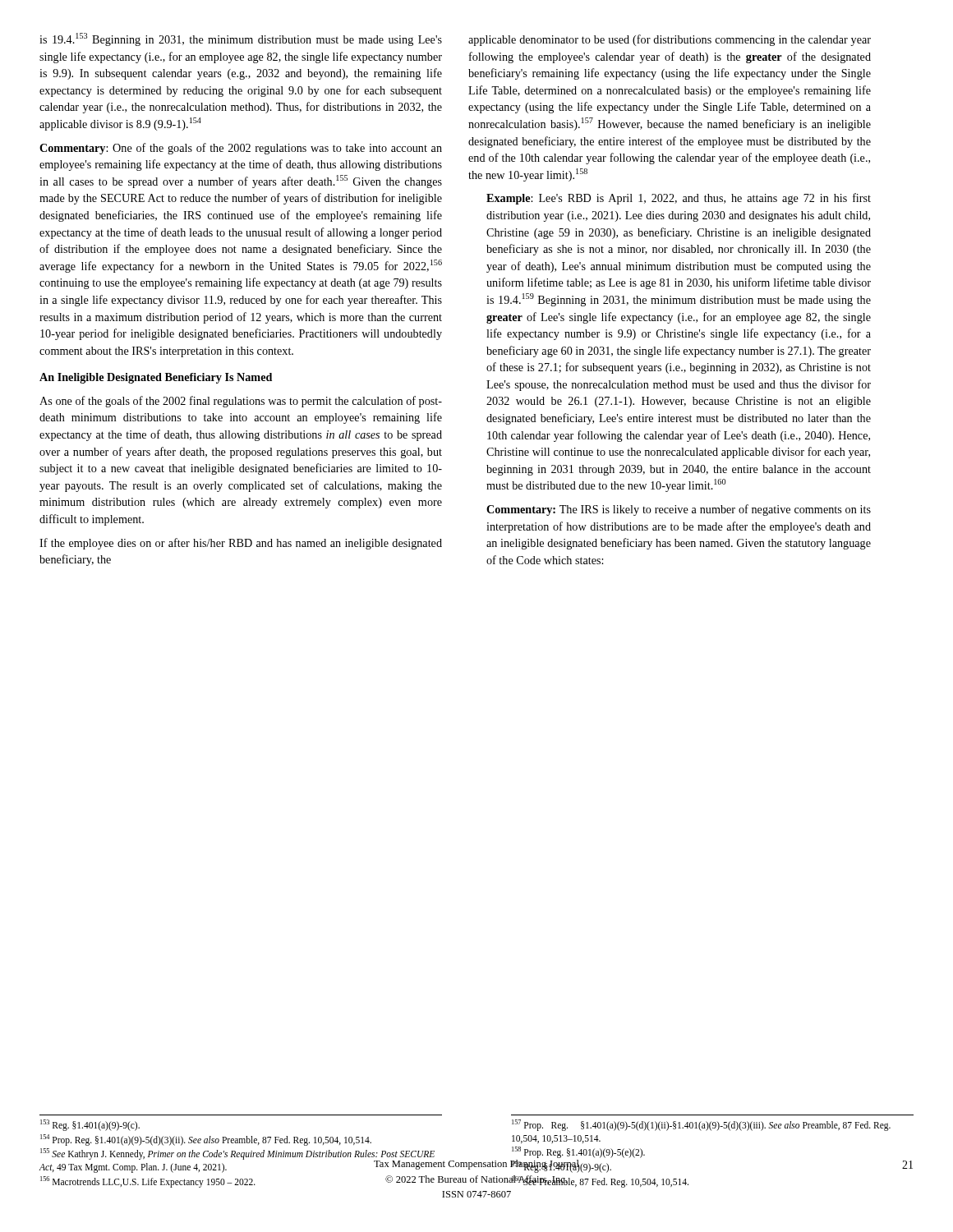This screenshot has height=1232, width=953.
Task: Find a section header
Action: [x=241, y=377]
